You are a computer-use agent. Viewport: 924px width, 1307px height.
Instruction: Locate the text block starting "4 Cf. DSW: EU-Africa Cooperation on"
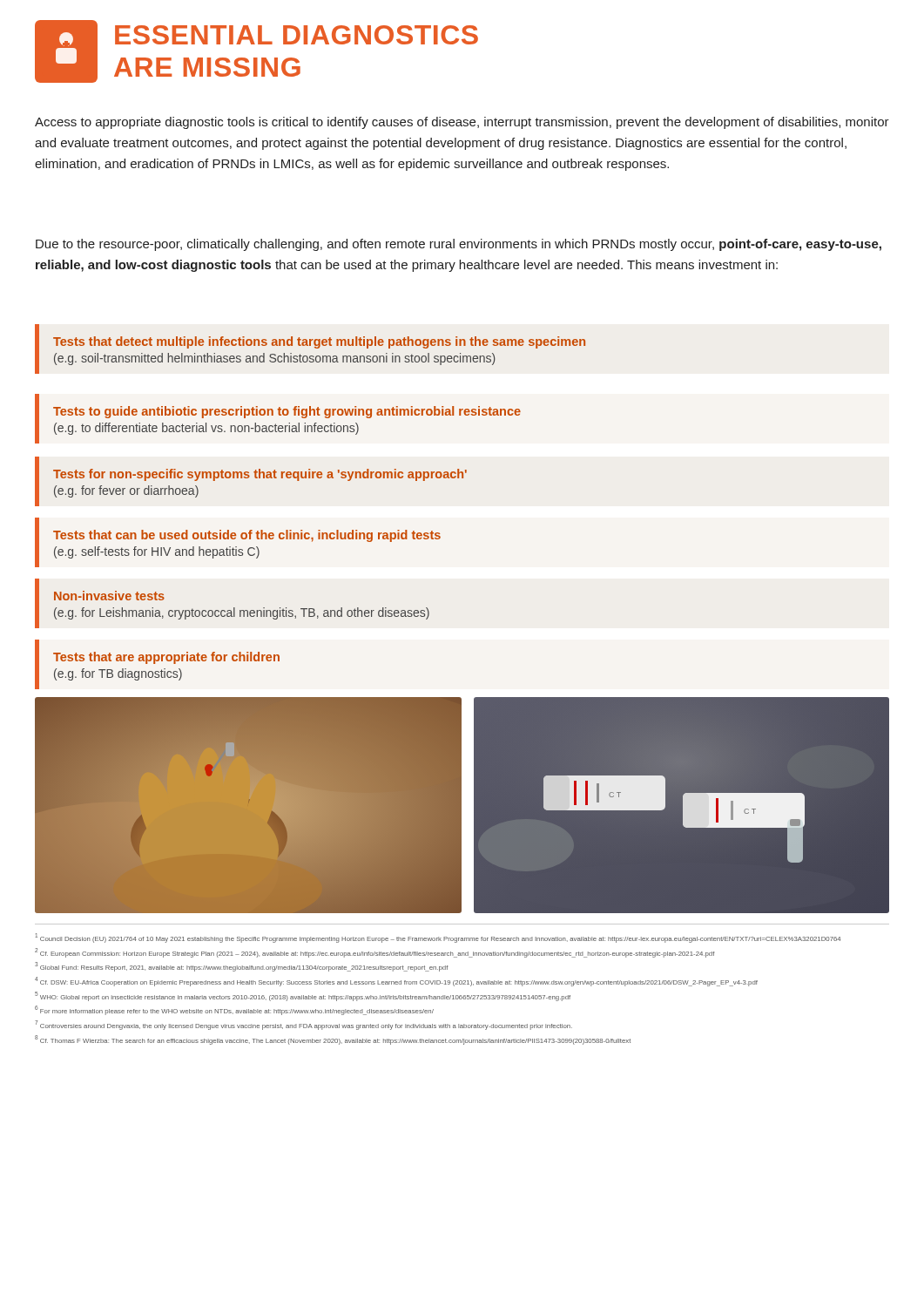pyautogui.click(x=396, y=981)
